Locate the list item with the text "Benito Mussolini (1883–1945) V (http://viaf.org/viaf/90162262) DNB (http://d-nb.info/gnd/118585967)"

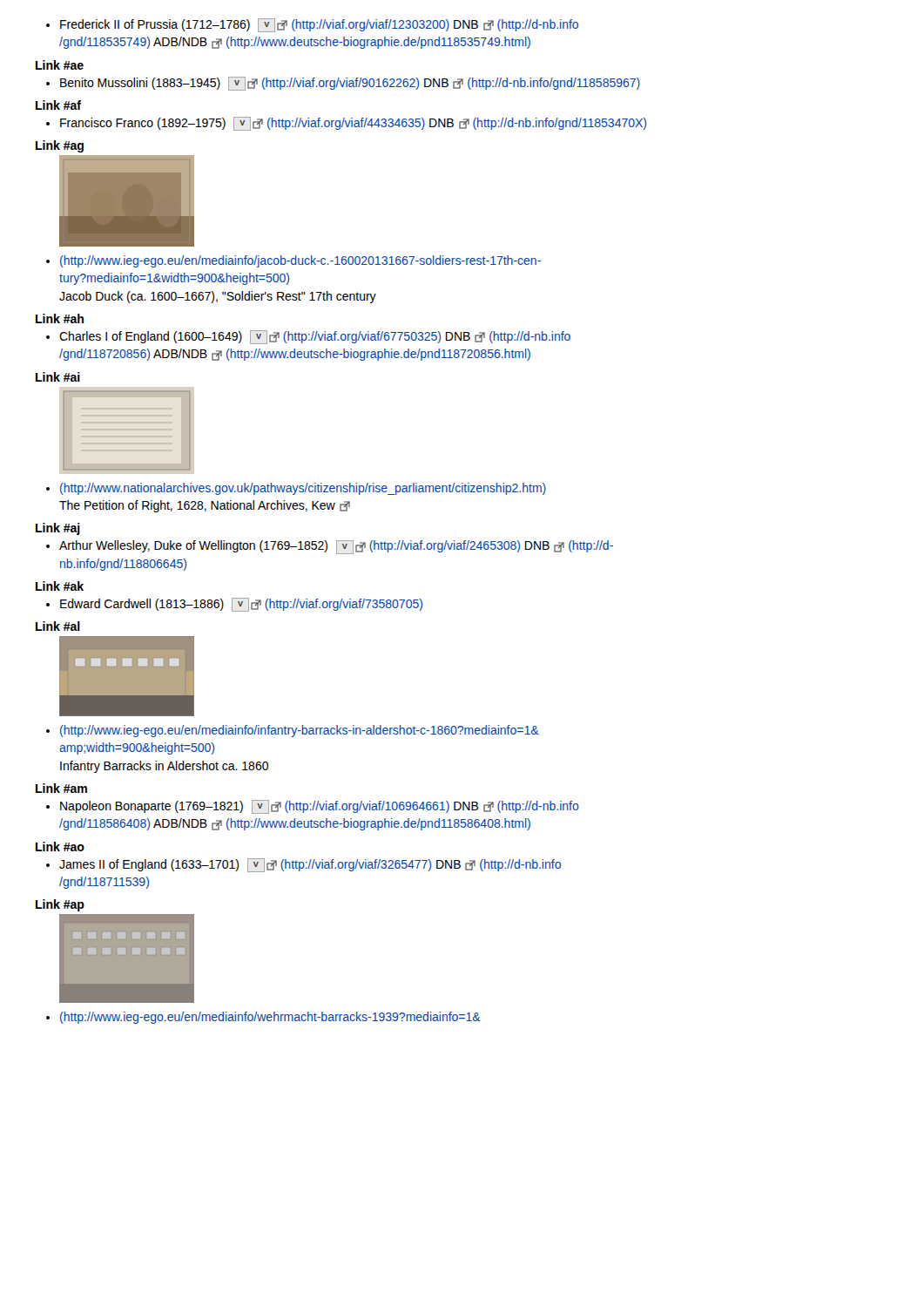tap(462, 83)
